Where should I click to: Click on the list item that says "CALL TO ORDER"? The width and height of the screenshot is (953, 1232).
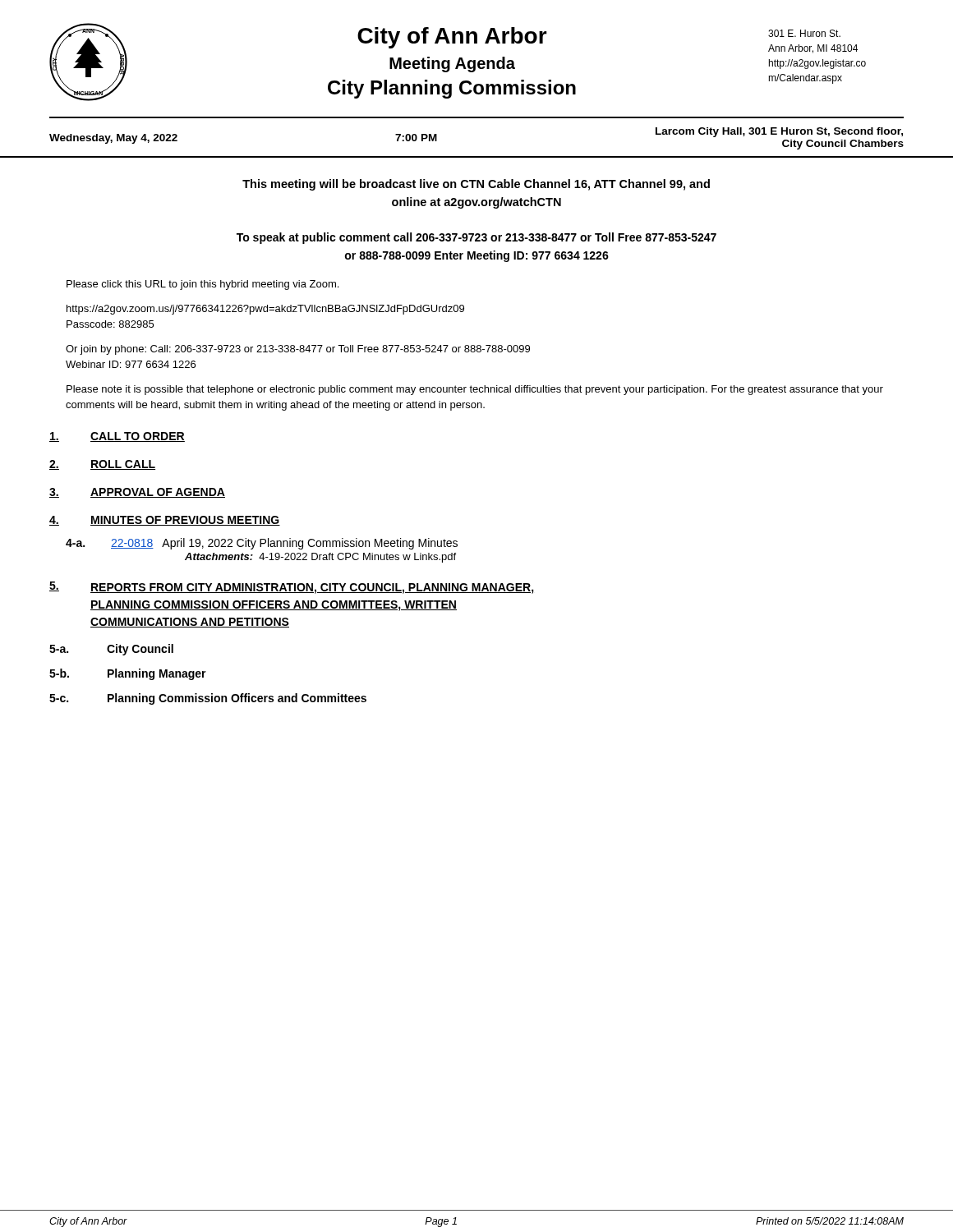(117, 436)
